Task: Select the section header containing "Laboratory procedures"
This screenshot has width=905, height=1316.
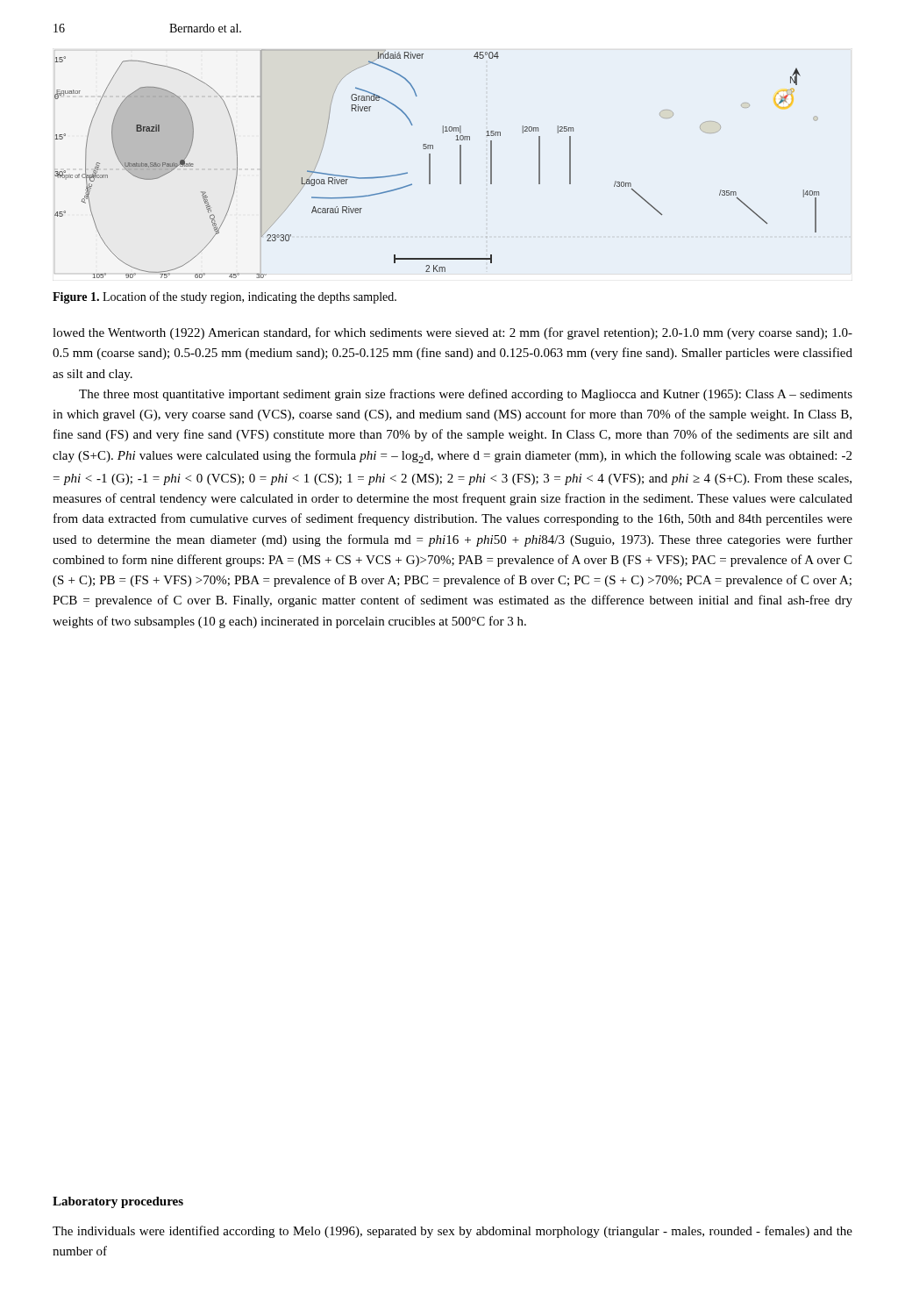Action: pyautogui.click(x=118, y=1201)
